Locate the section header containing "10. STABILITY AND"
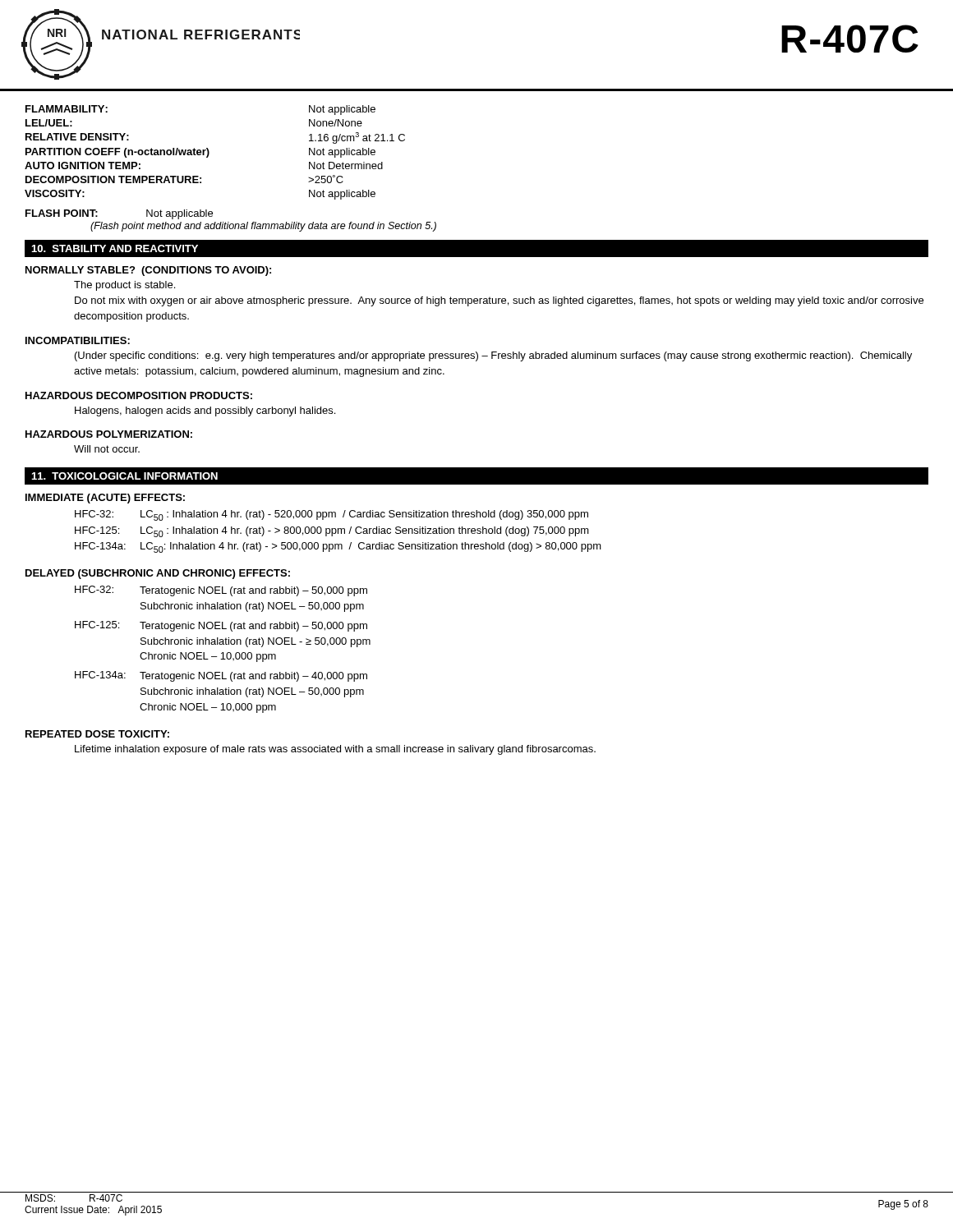This screenshot has height=1232, width=953. point(115,249)
